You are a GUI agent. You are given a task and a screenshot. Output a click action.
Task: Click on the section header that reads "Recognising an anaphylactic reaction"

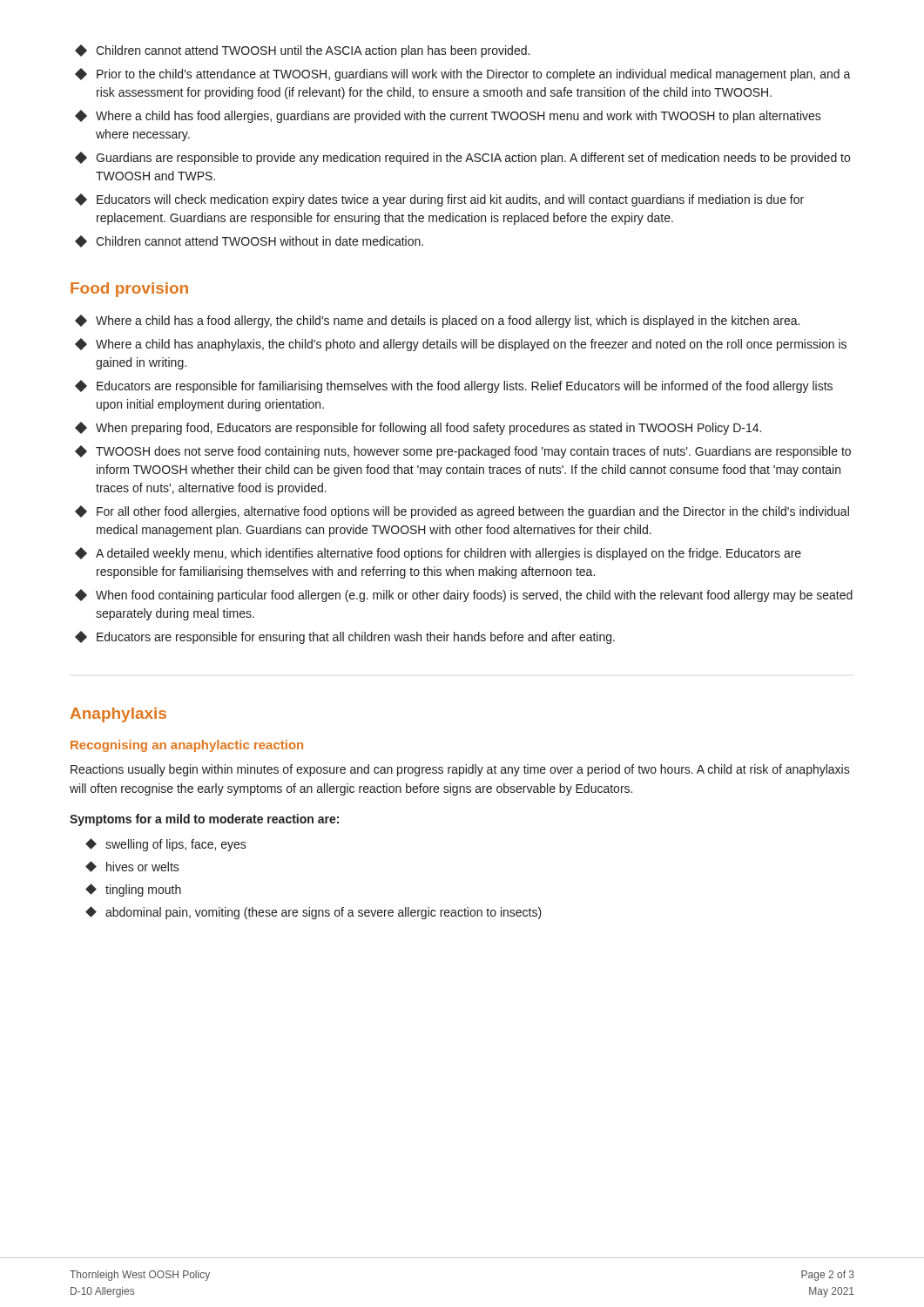(x=187, y=745)
